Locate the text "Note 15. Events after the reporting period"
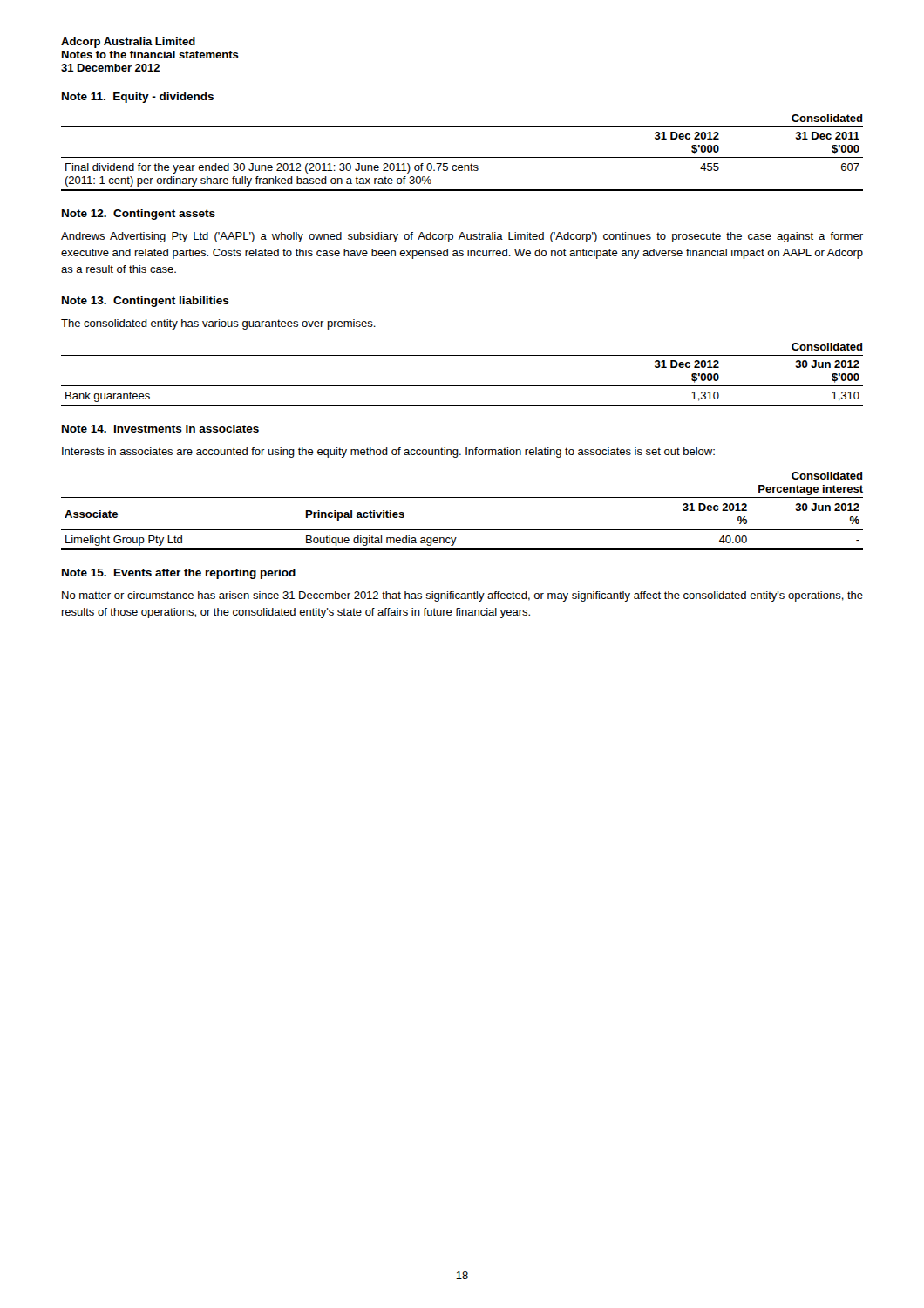 (178, 573)
